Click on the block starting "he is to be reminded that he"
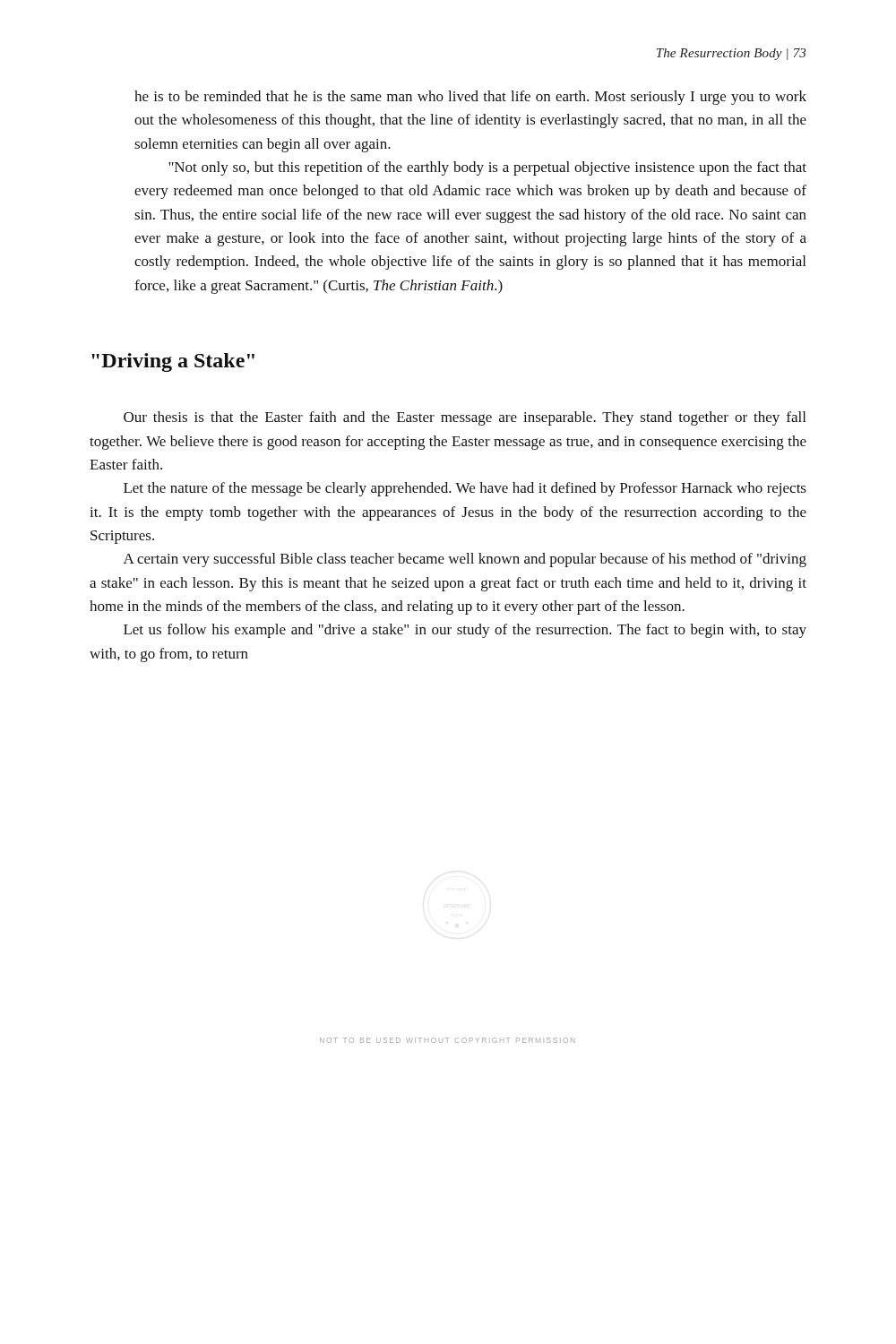Image resolution: width=896 pixels, height=1344 pixels. click(x=470, y=120)
